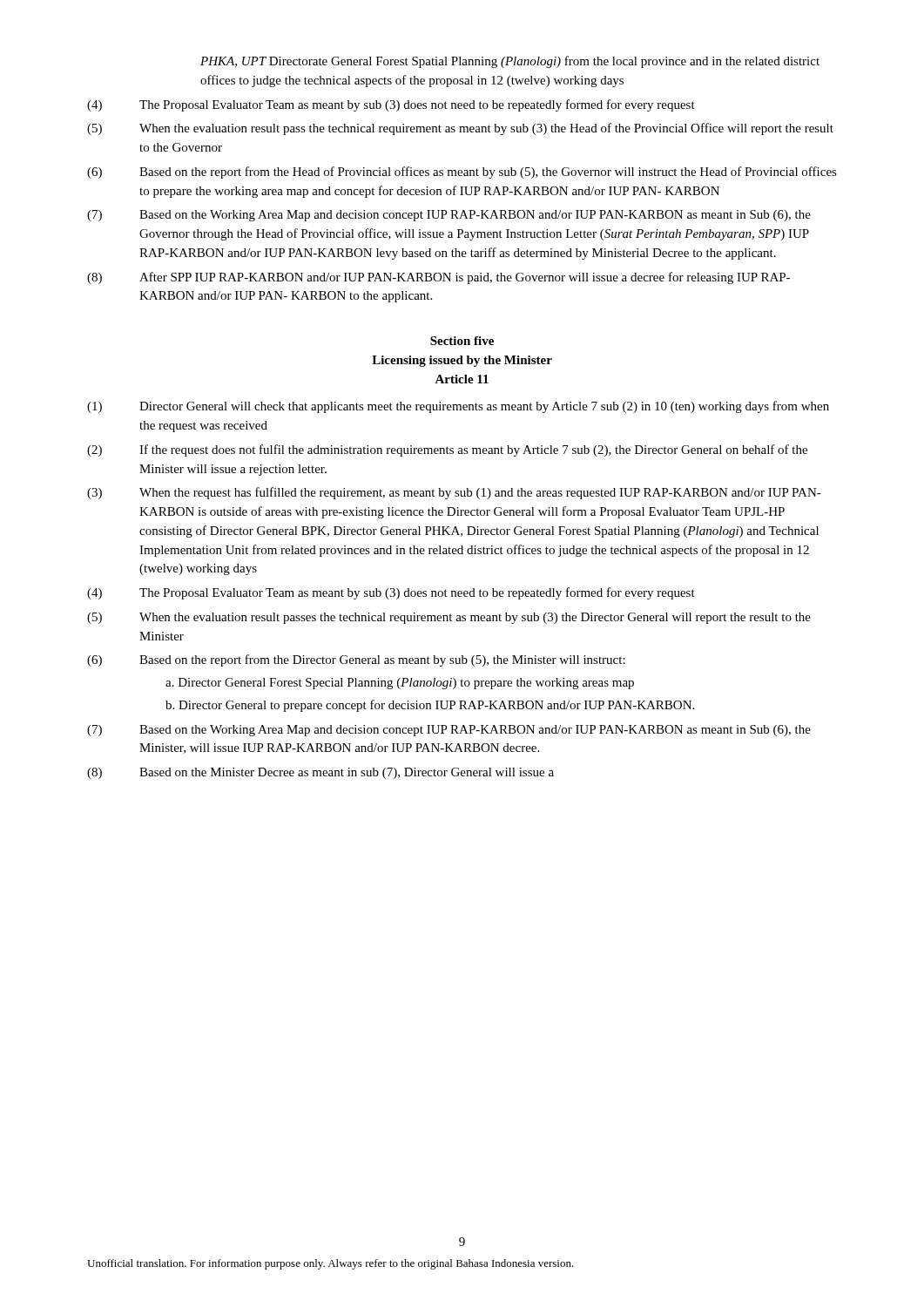Where is the section header that starts "Section five Licensing issued by the Minister Article"?
This screenshot has height=1307, width=924.
coord(462,360)
